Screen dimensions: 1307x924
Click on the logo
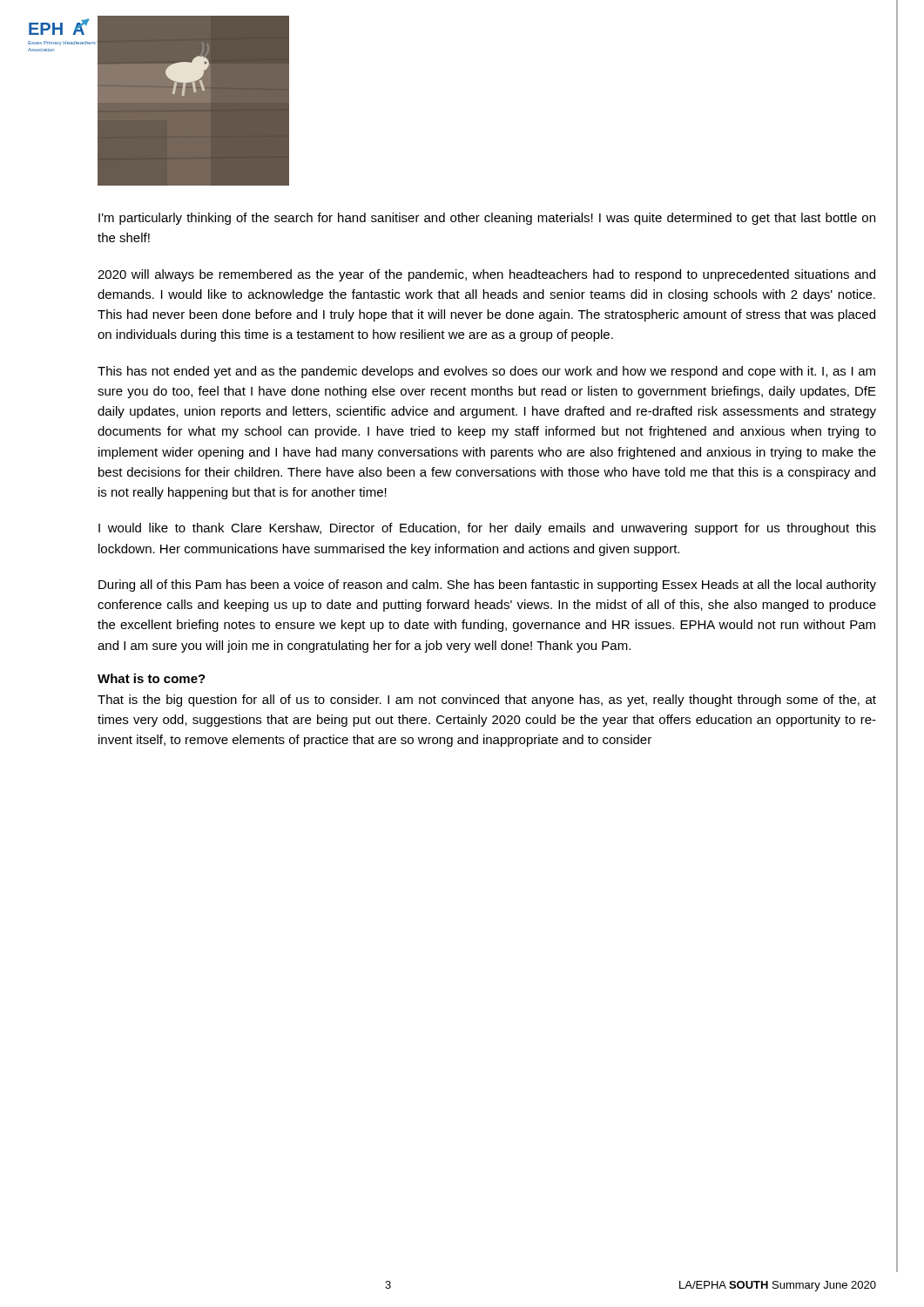coord(65,41)
